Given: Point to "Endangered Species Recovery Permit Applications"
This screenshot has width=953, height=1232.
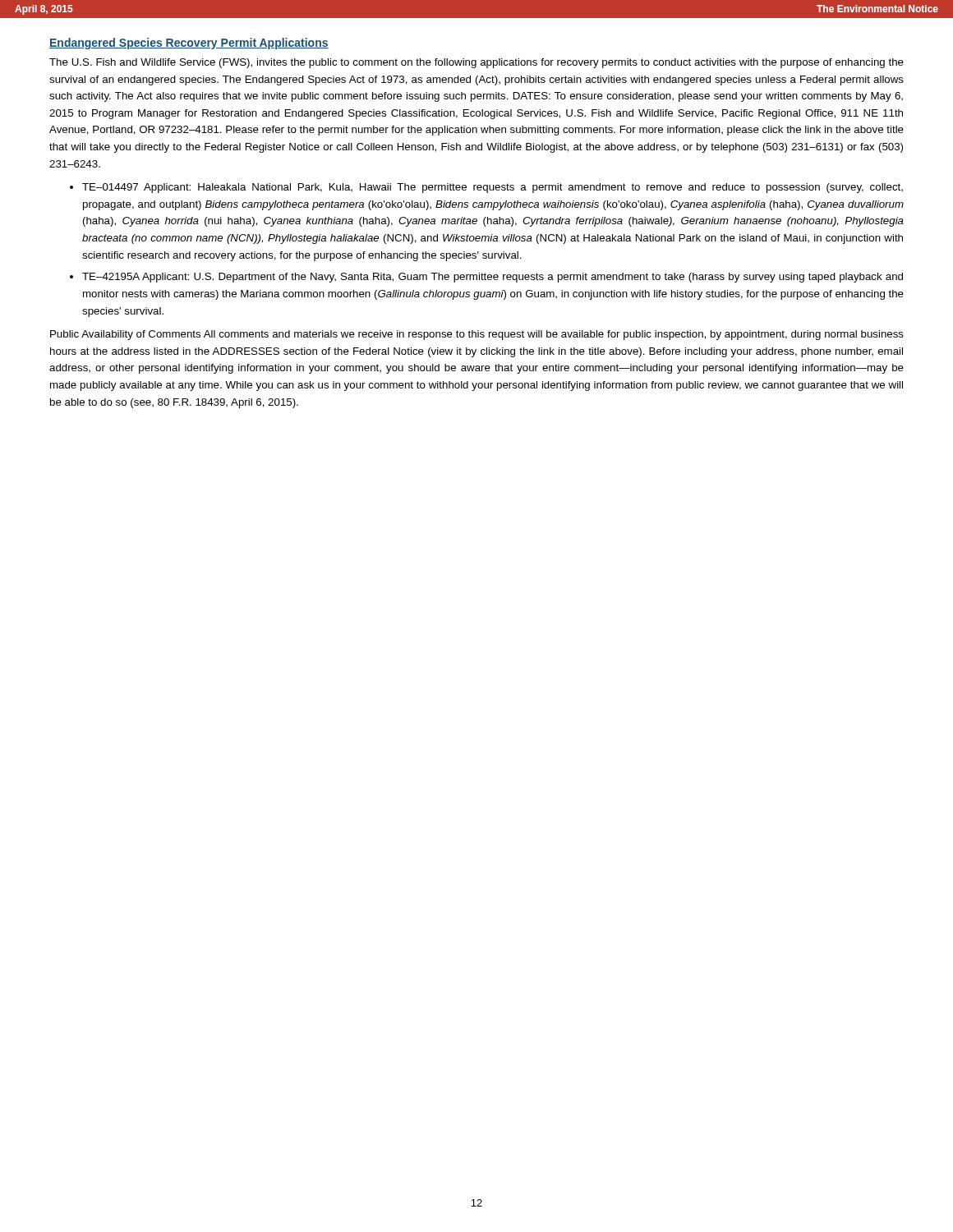Looking at the screenshot, I should tap(189, 43).
